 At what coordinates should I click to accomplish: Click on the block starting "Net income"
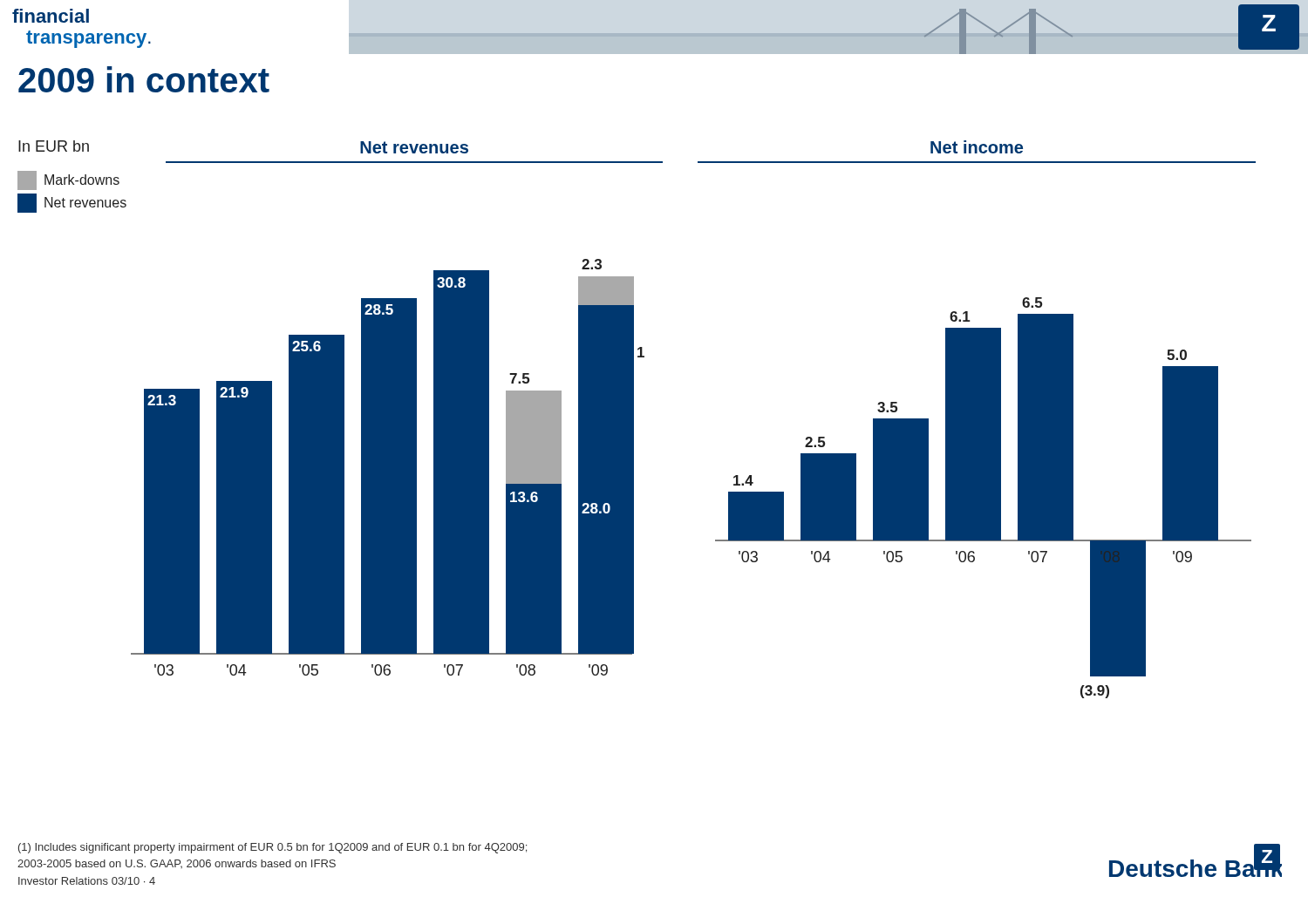click(x=977, y=147)
